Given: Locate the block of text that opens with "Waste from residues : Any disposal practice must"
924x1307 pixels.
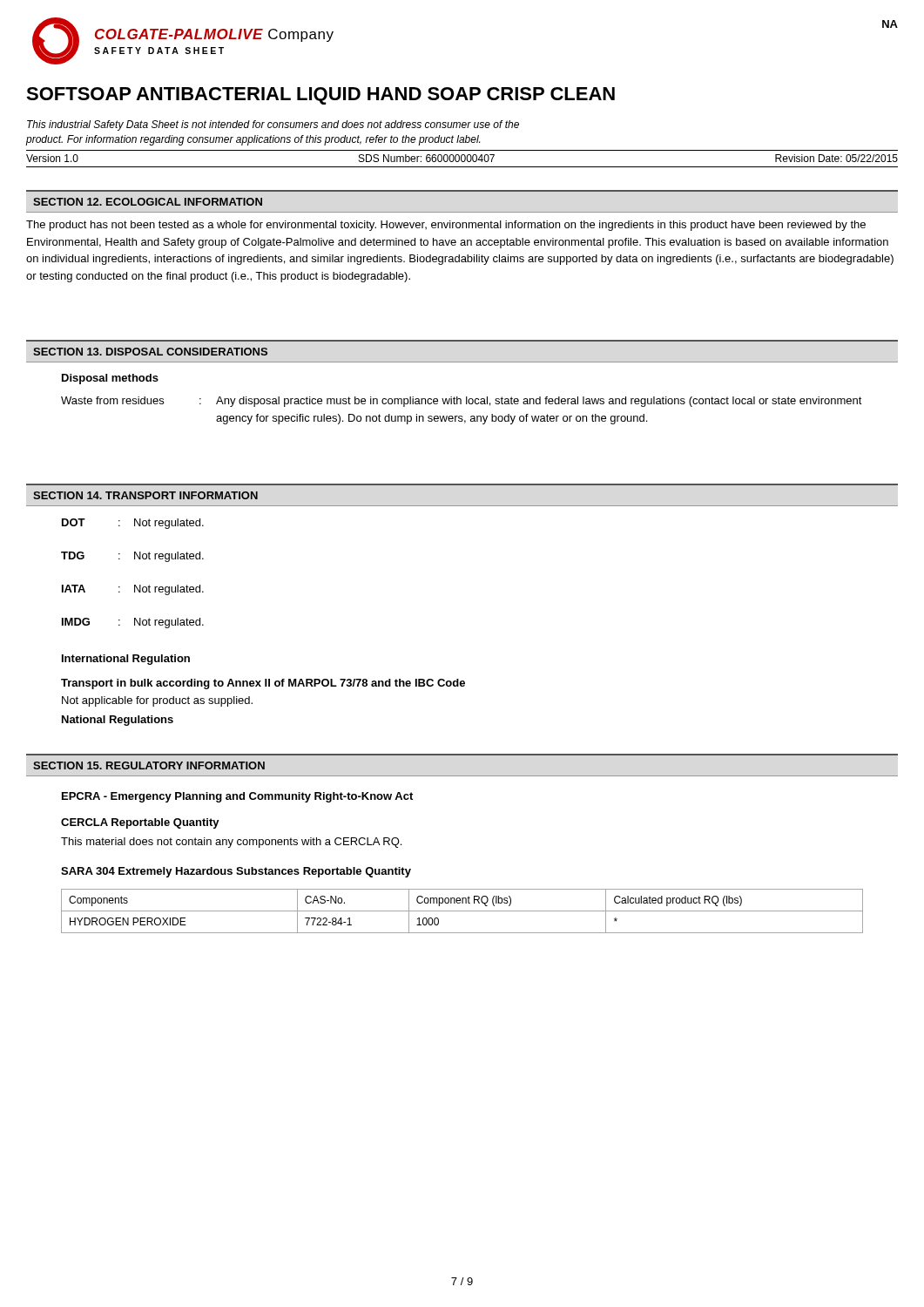Looking at the screenshot, I should click(x=479, y=409).
